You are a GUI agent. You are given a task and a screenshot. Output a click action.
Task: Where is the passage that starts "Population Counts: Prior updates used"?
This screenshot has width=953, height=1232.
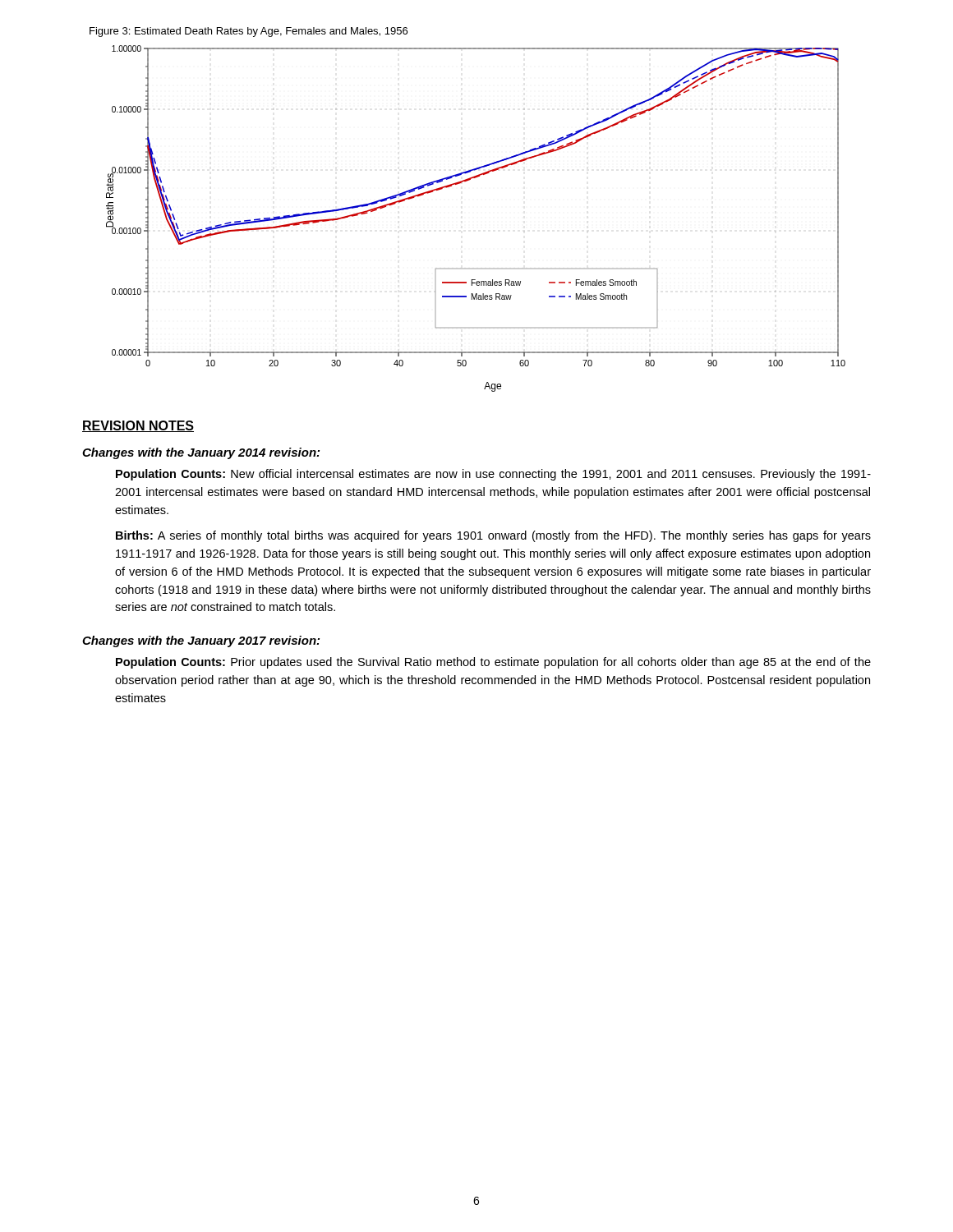click(493, 680)
